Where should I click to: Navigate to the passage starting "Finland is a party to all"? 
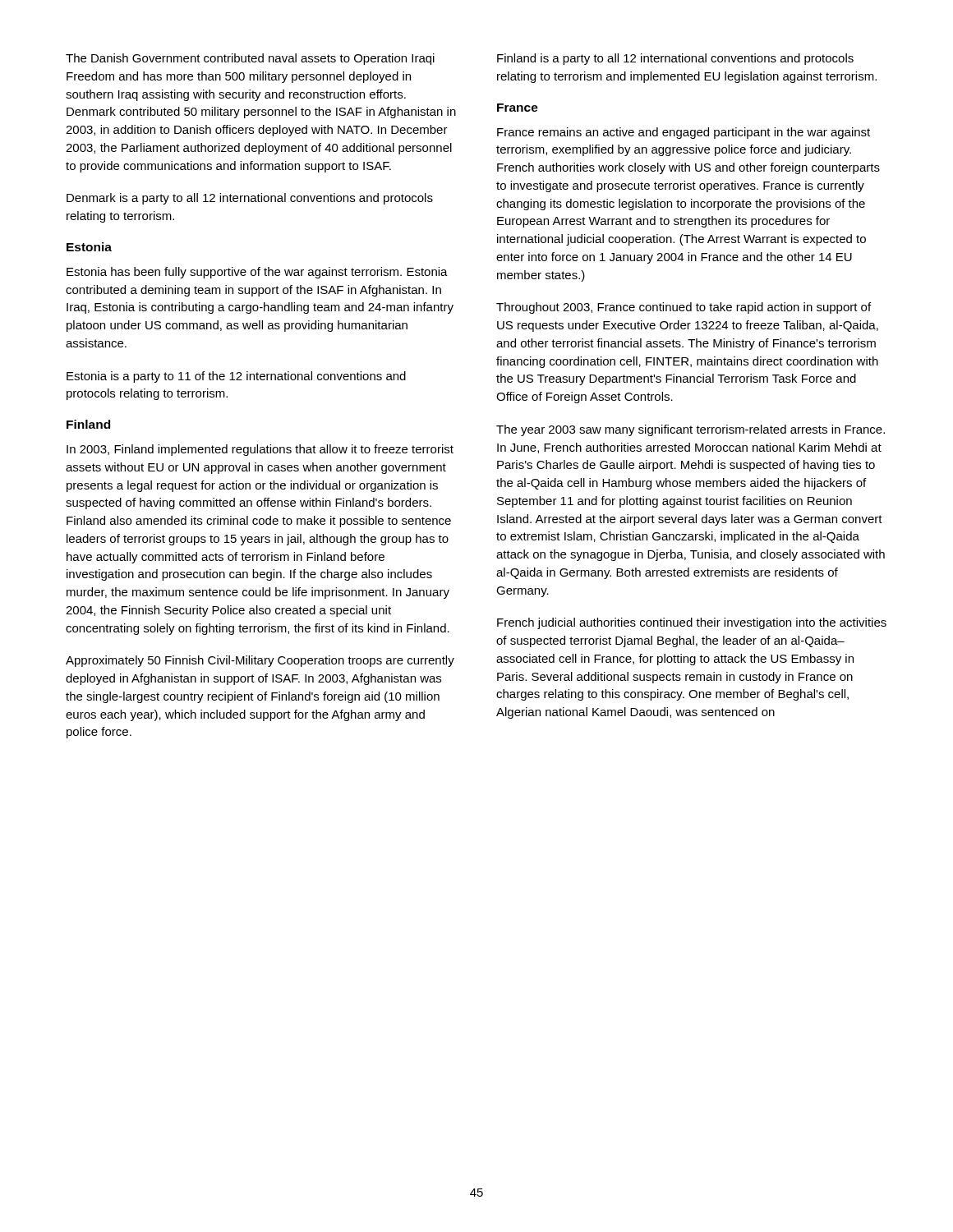[687, 67]
